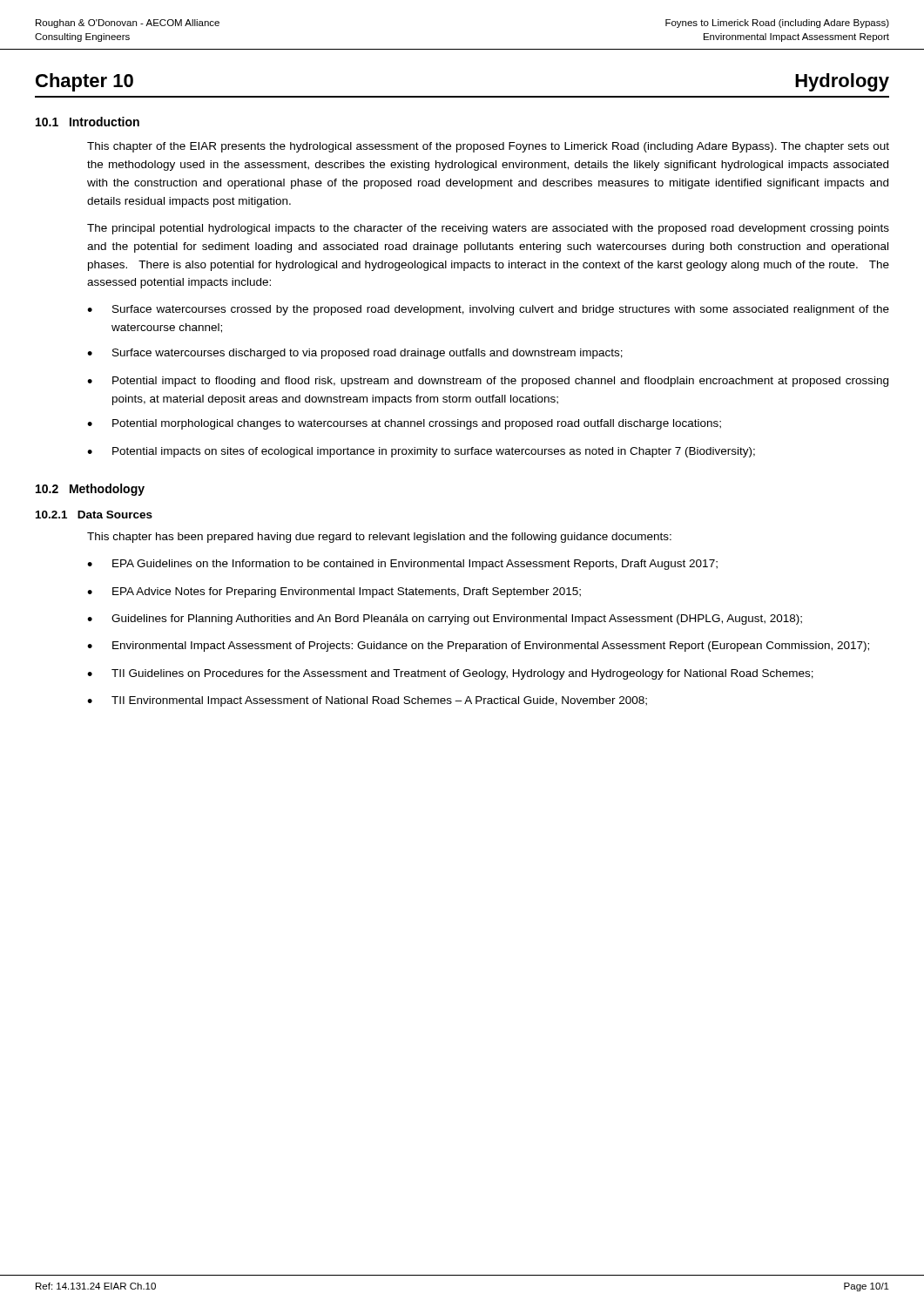Find the list item that reads "• Potential impacts on sites of ecological"
Image resolution: width=924 pixels, height=1307 pixels.
(x=488, y=453)
